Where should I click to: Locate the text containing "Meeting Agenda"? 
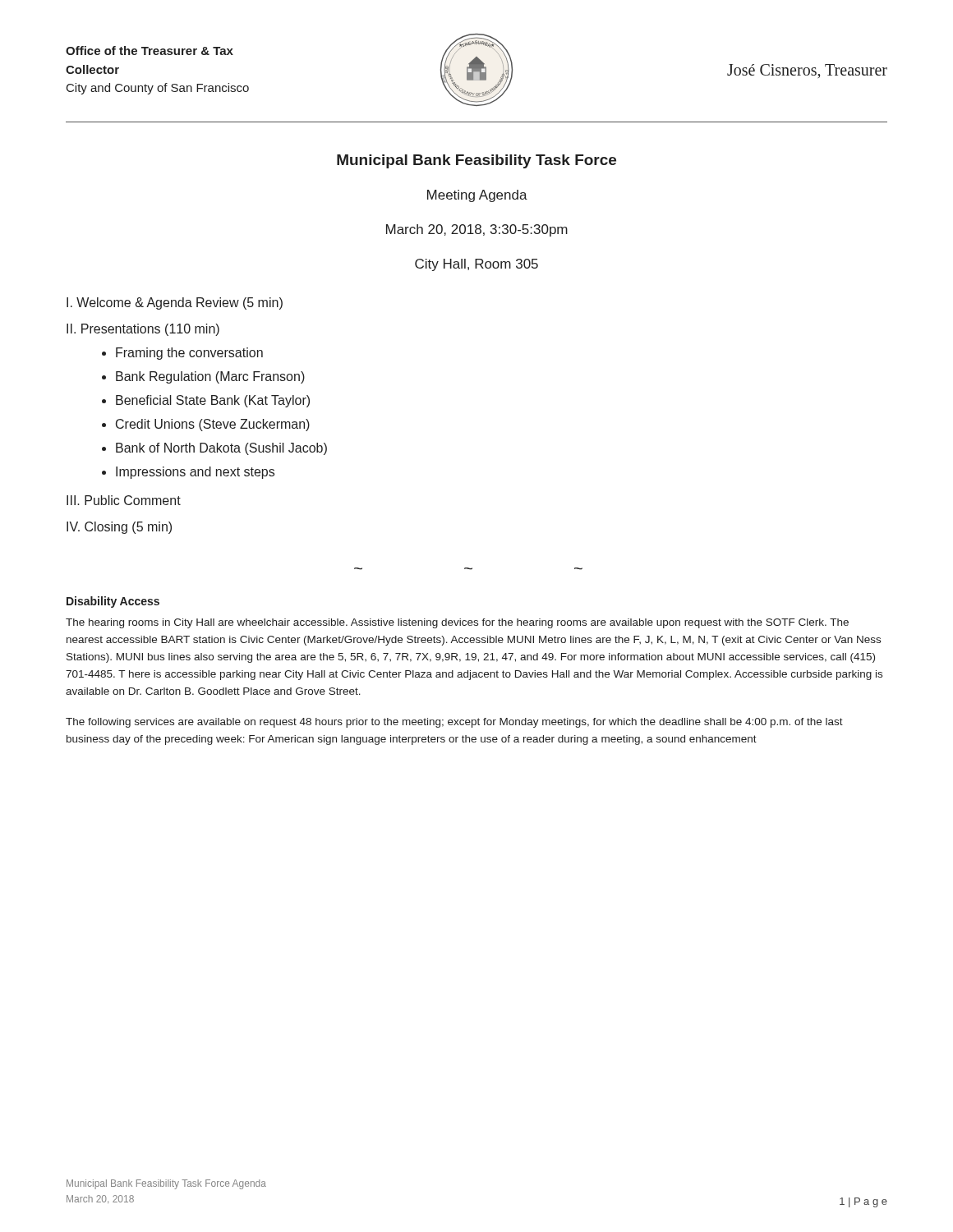(x=476, y=195)
